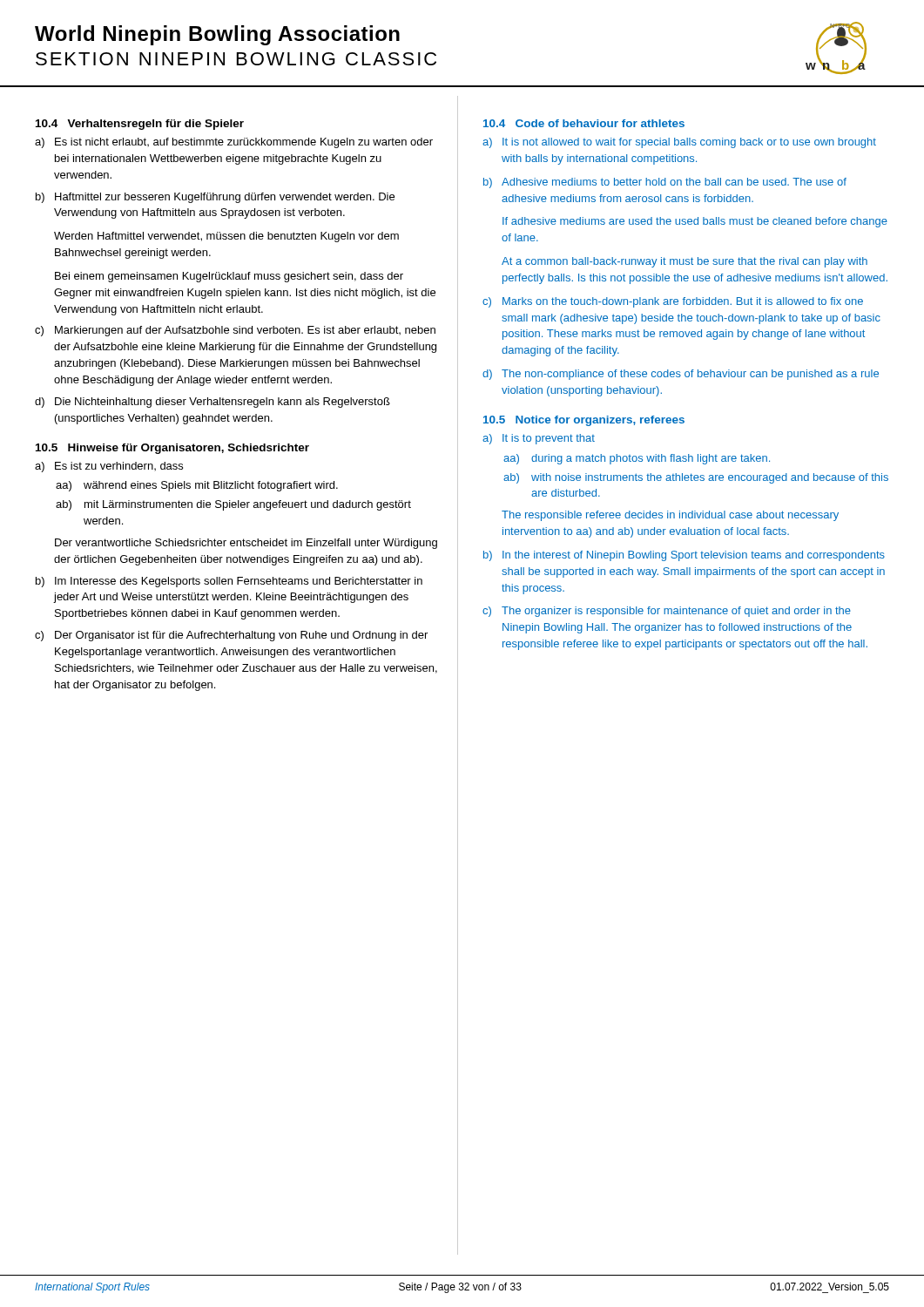Click the passage that begins "aa) während eines Spiels"

coord(249,486)
